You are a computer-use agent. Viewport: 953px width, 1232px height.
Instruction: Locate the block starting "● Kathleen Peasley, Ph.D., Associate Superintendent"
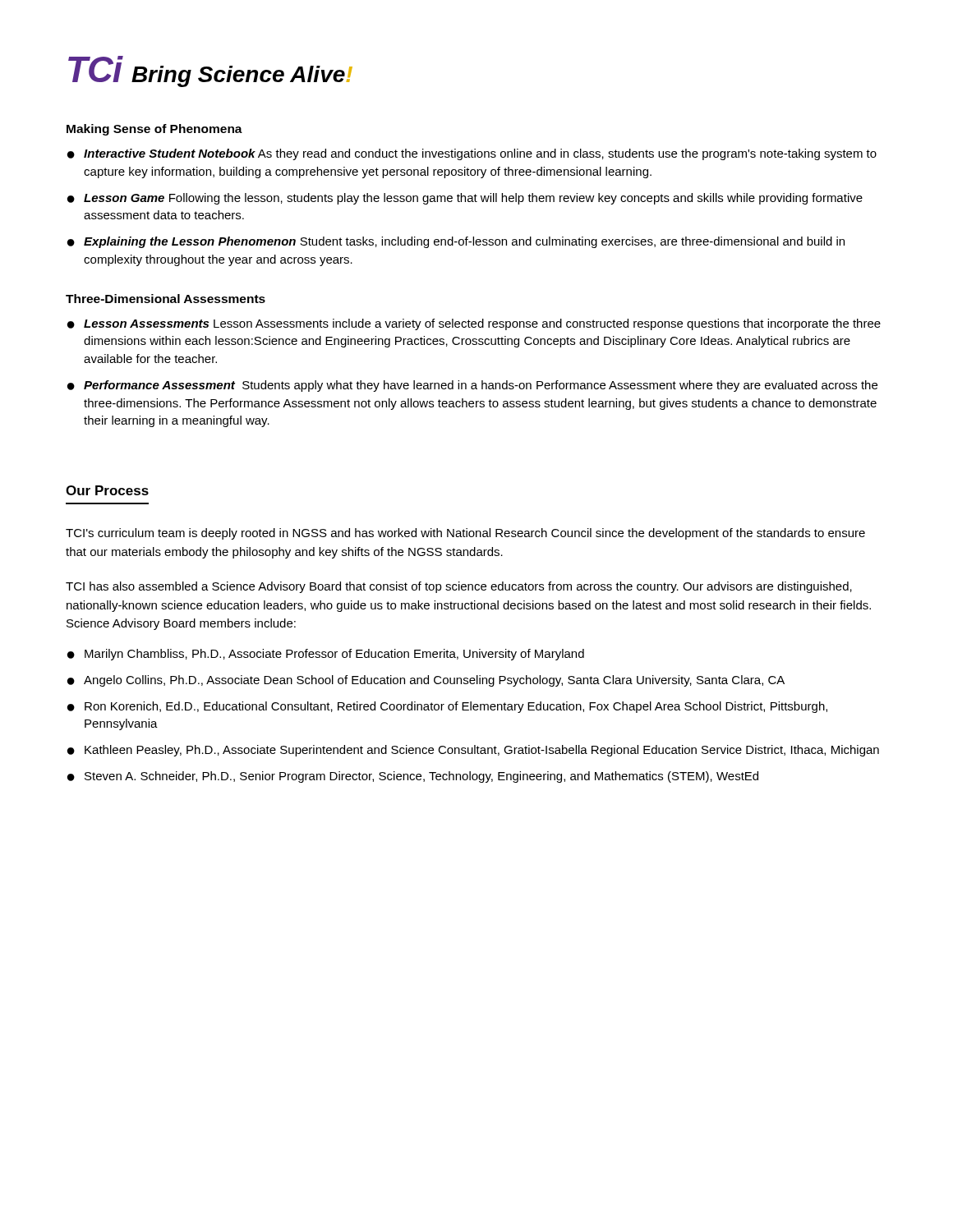click(x=473, y=750)
